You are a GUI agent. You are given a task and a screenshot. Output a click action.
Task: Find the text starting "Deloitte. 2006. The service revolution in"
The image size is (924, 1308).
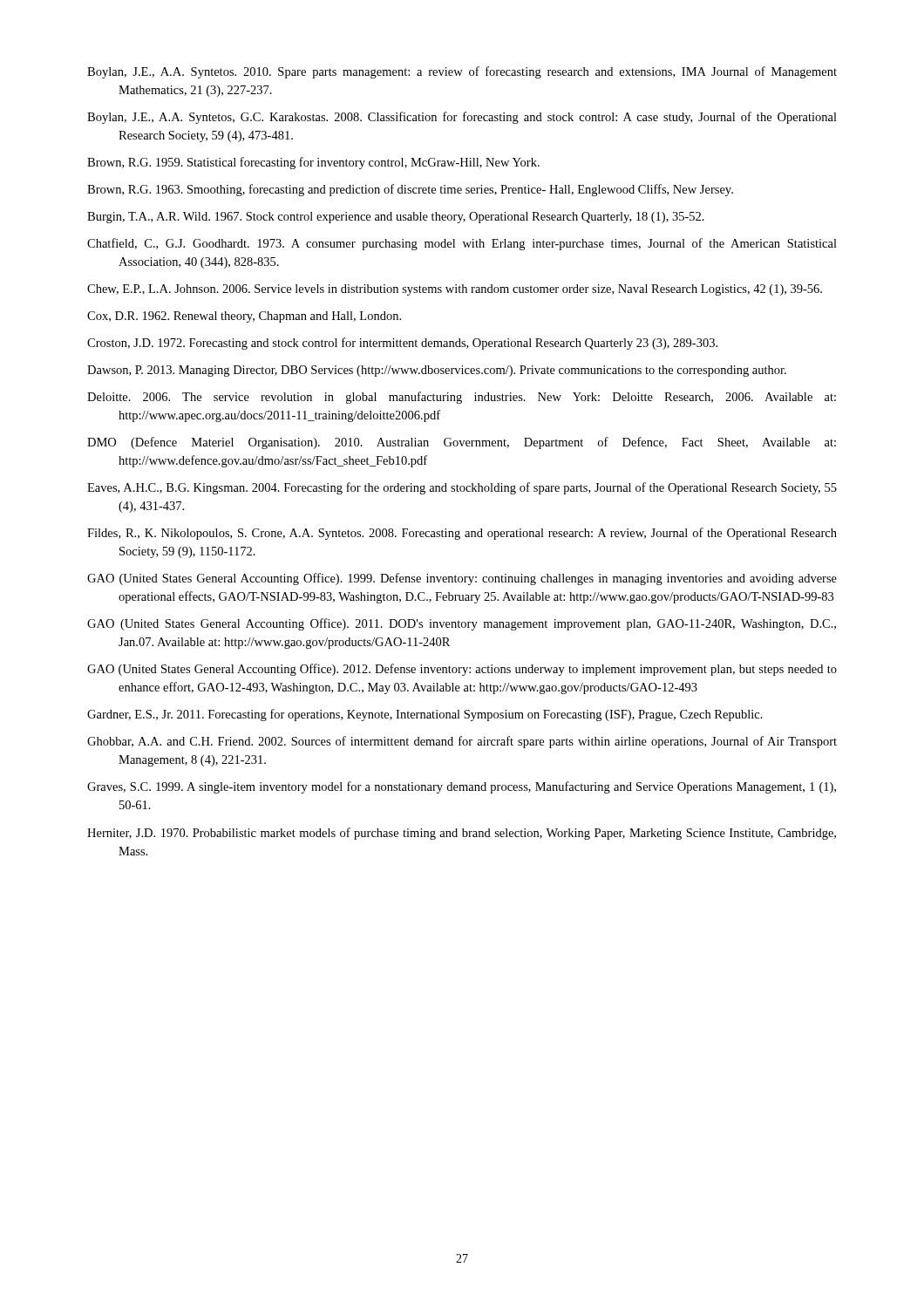pyautogui.click(x=462, y=406)
